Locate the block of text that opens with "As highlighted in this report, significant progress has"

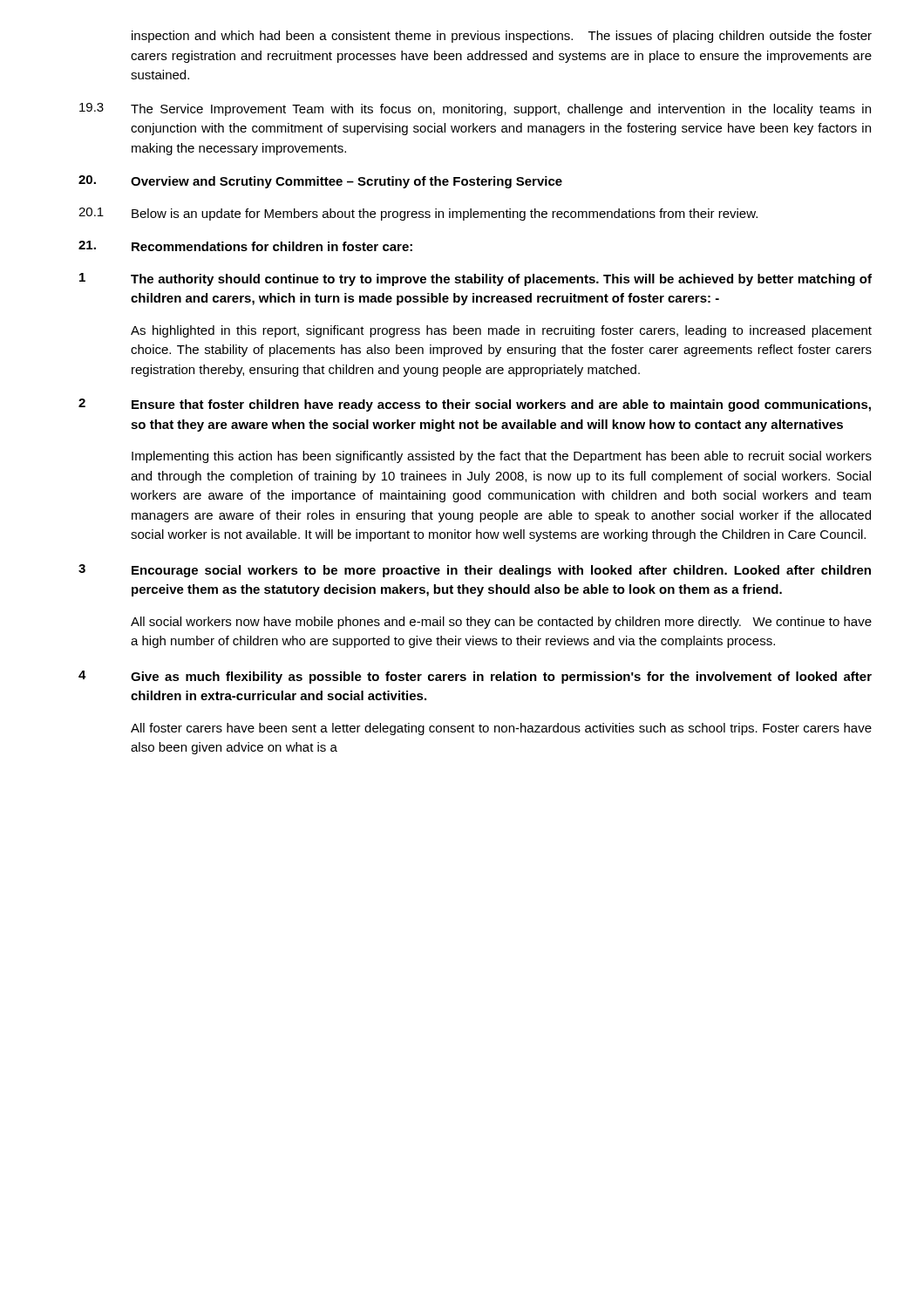coord(501,349)
